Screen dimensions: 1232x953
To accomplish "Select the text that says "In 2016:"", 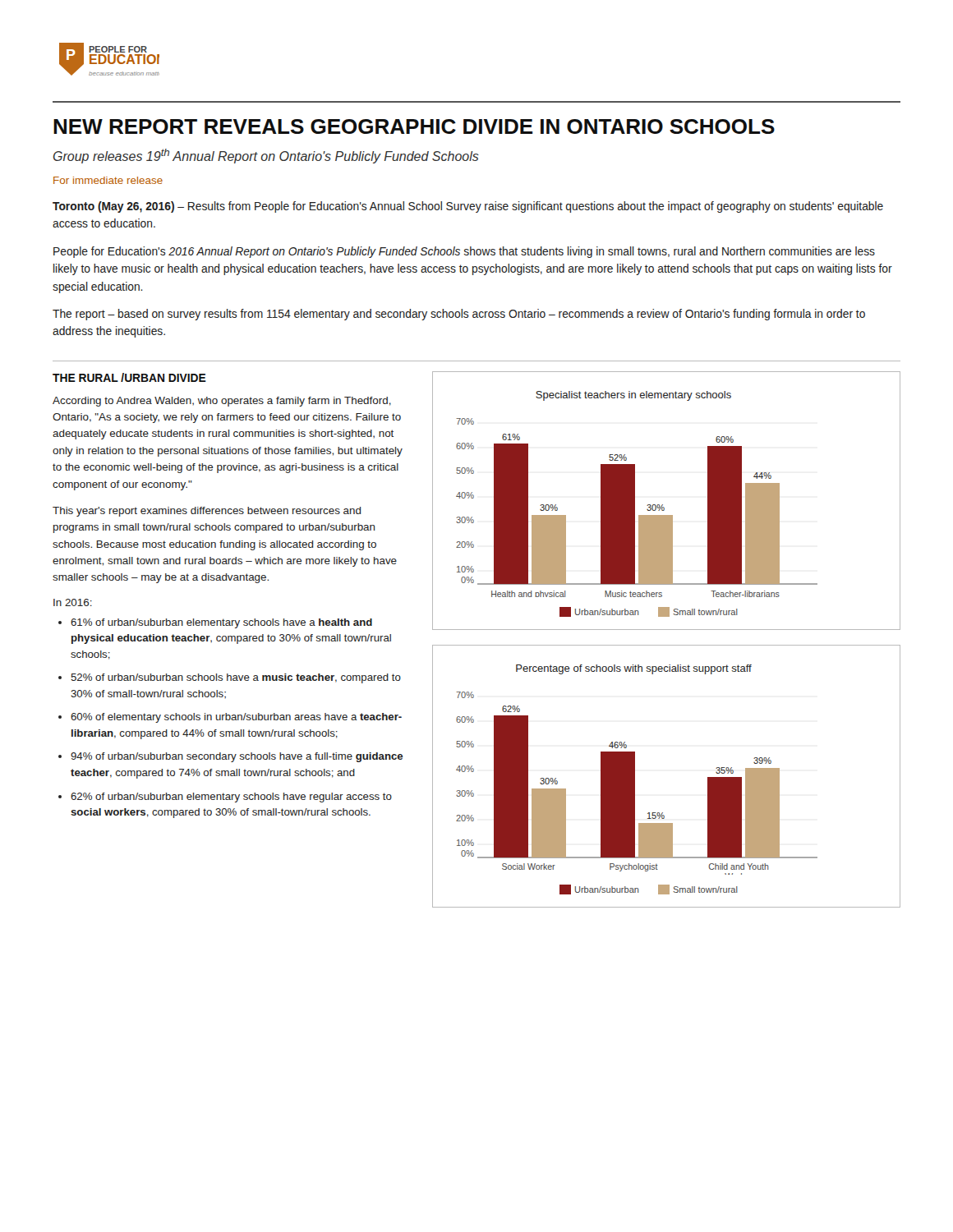I will pos(72,602).
